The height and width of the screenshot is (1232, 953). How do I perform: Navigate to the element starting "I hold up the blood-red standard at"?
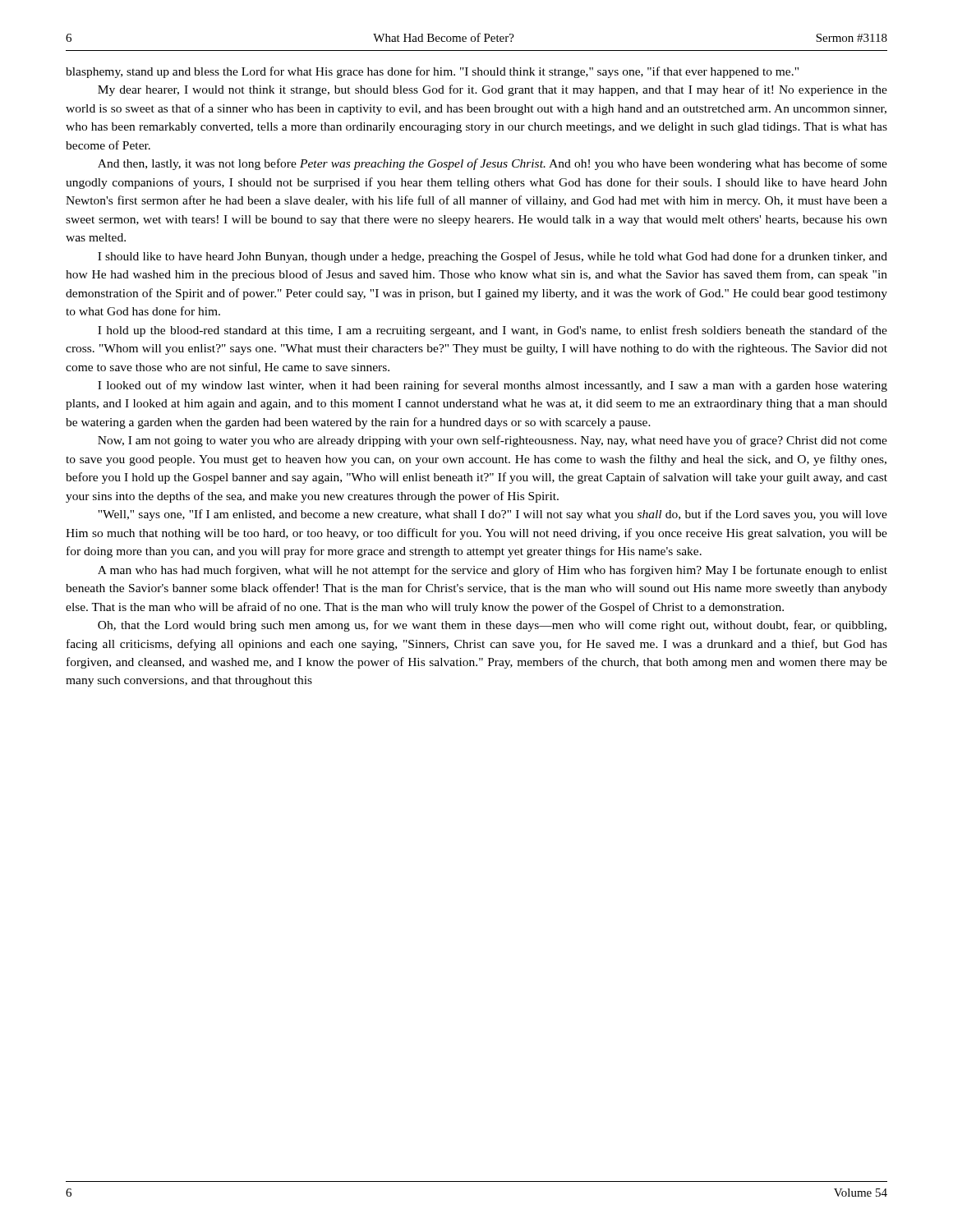point(476,348)
